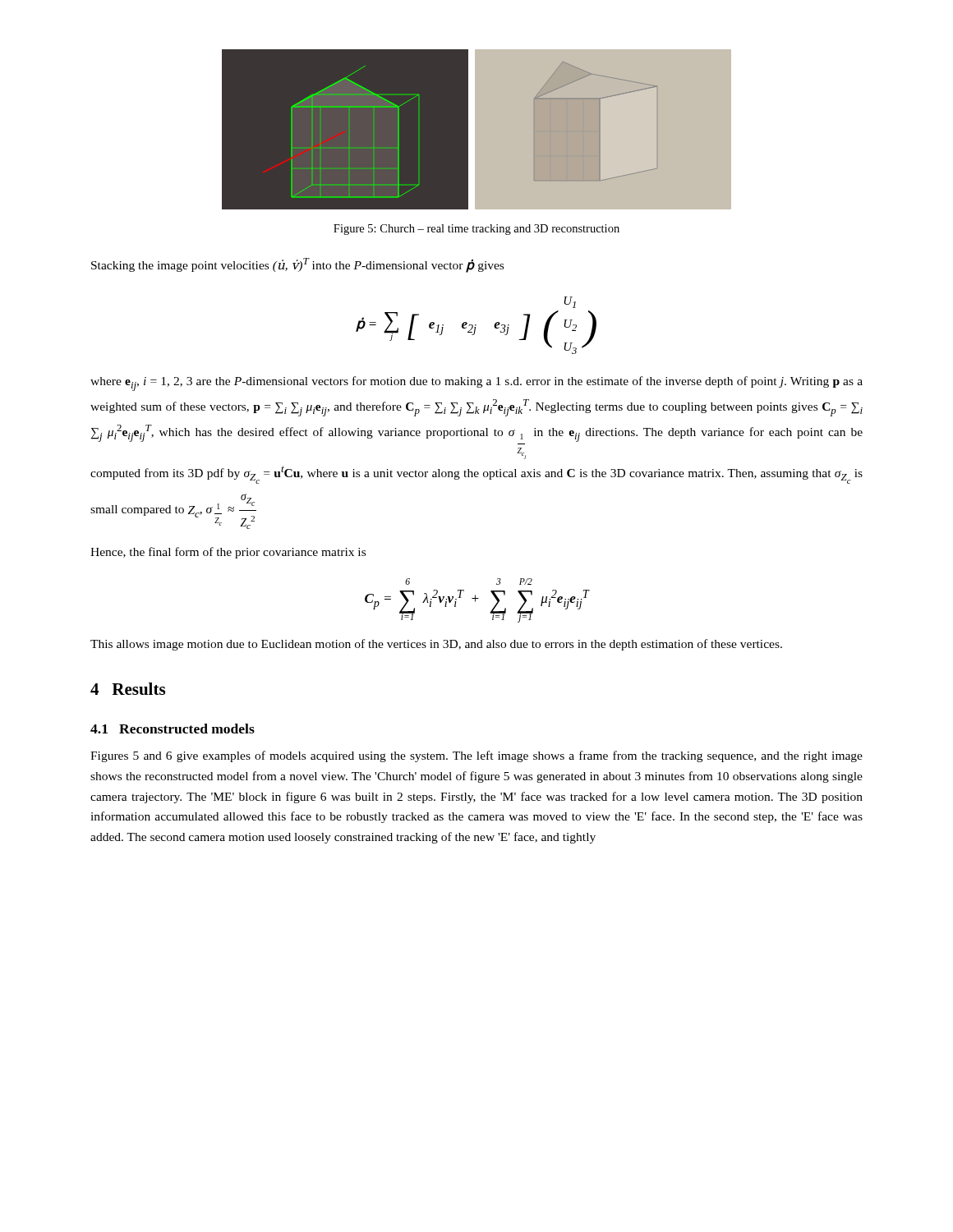Find the block on this page that starts "Figures 5 and 6 give examples of models"
The height and width of the screenshot is (1232, 953).
[476, 796]
